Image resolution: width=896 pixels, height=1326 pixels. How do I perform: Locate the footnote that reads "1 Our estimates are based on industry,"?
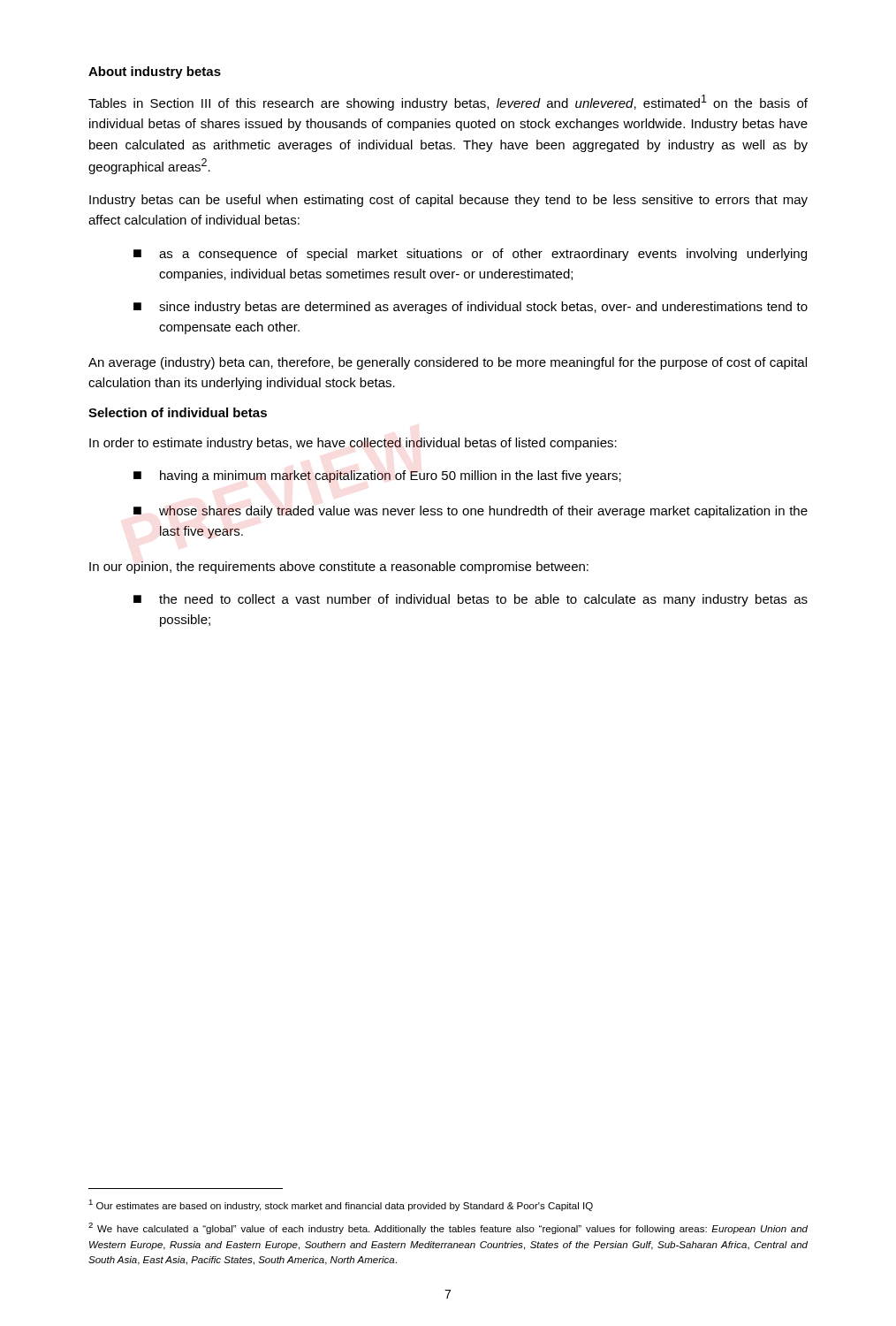341,1204
